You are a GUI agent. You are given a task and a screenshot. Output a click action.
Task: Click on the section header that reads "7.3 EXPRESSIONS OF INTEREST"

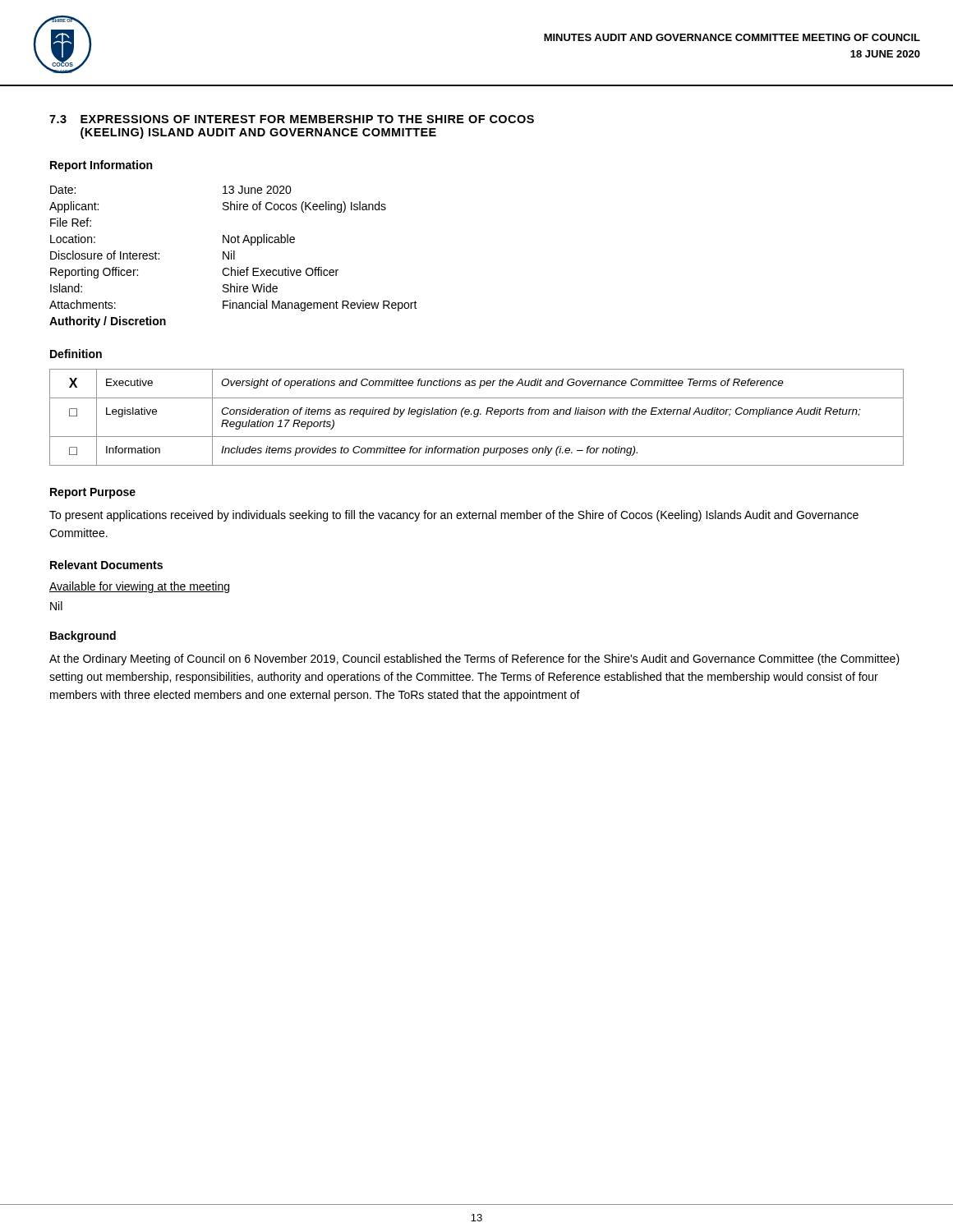click(292, 126)
